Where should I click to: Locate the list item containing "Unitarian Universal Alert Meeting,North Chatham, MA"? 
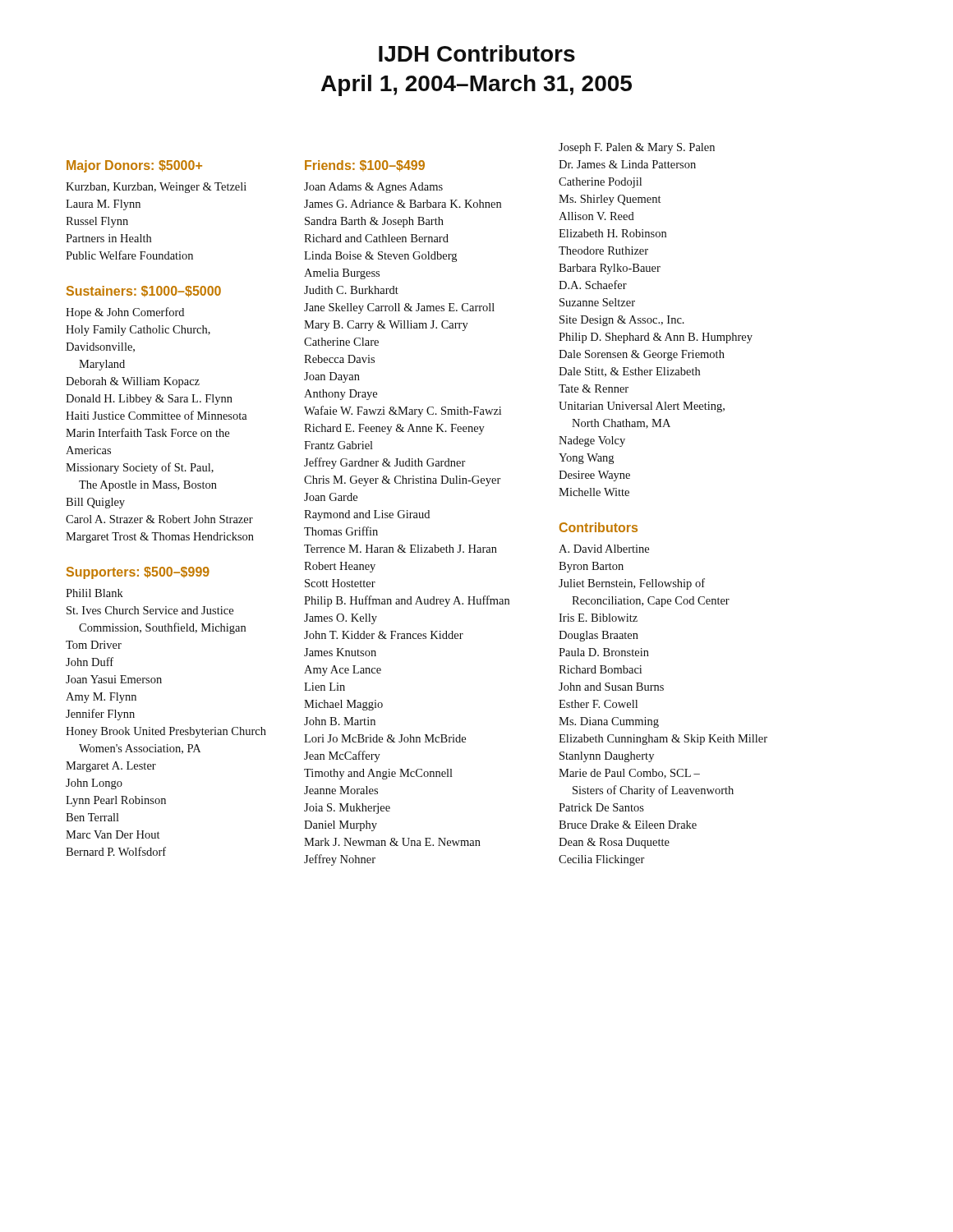tap(642, 414)
